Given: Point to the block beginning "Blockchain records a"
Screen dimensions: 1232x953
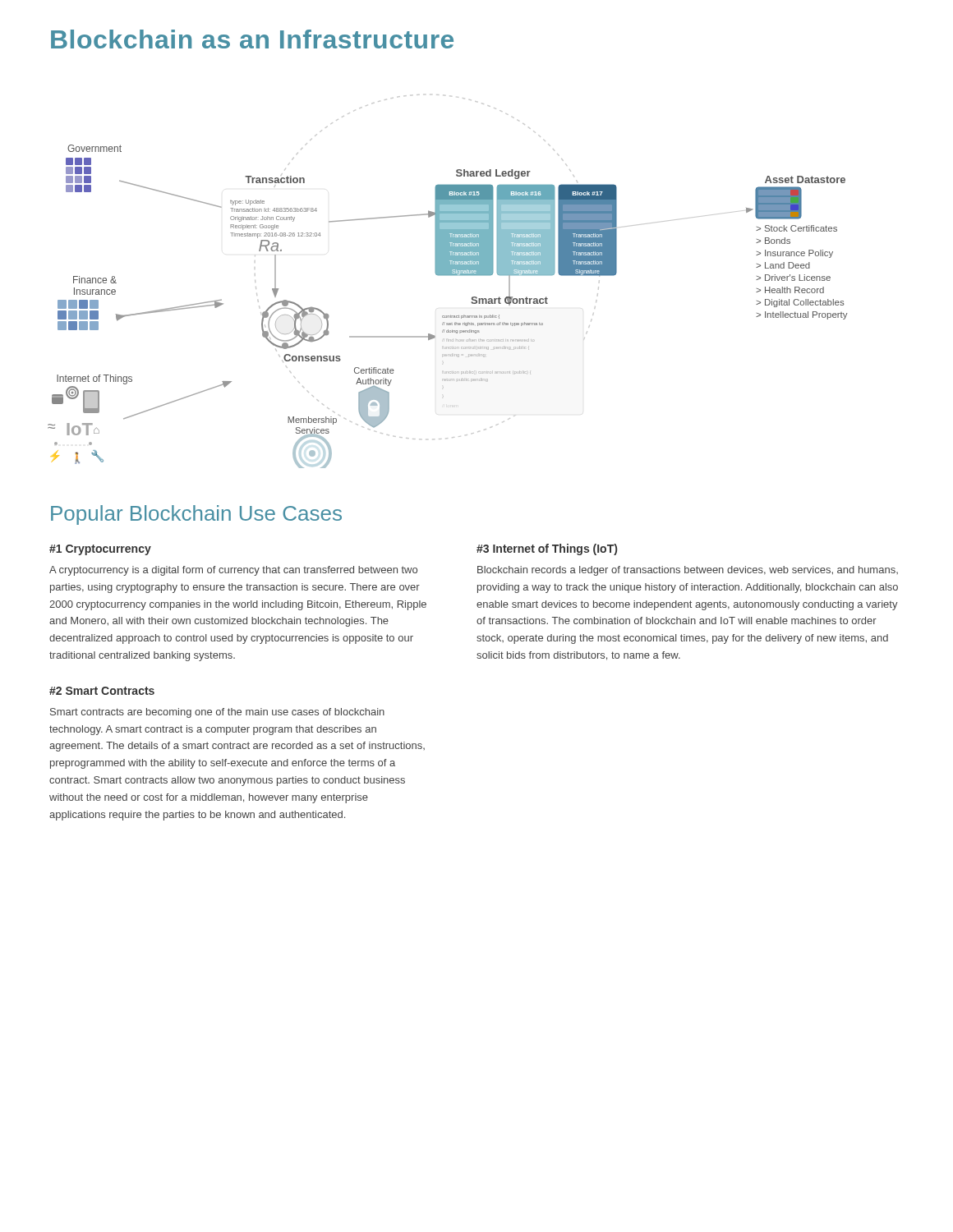Looking at the screenshot, I should point(688,612).
